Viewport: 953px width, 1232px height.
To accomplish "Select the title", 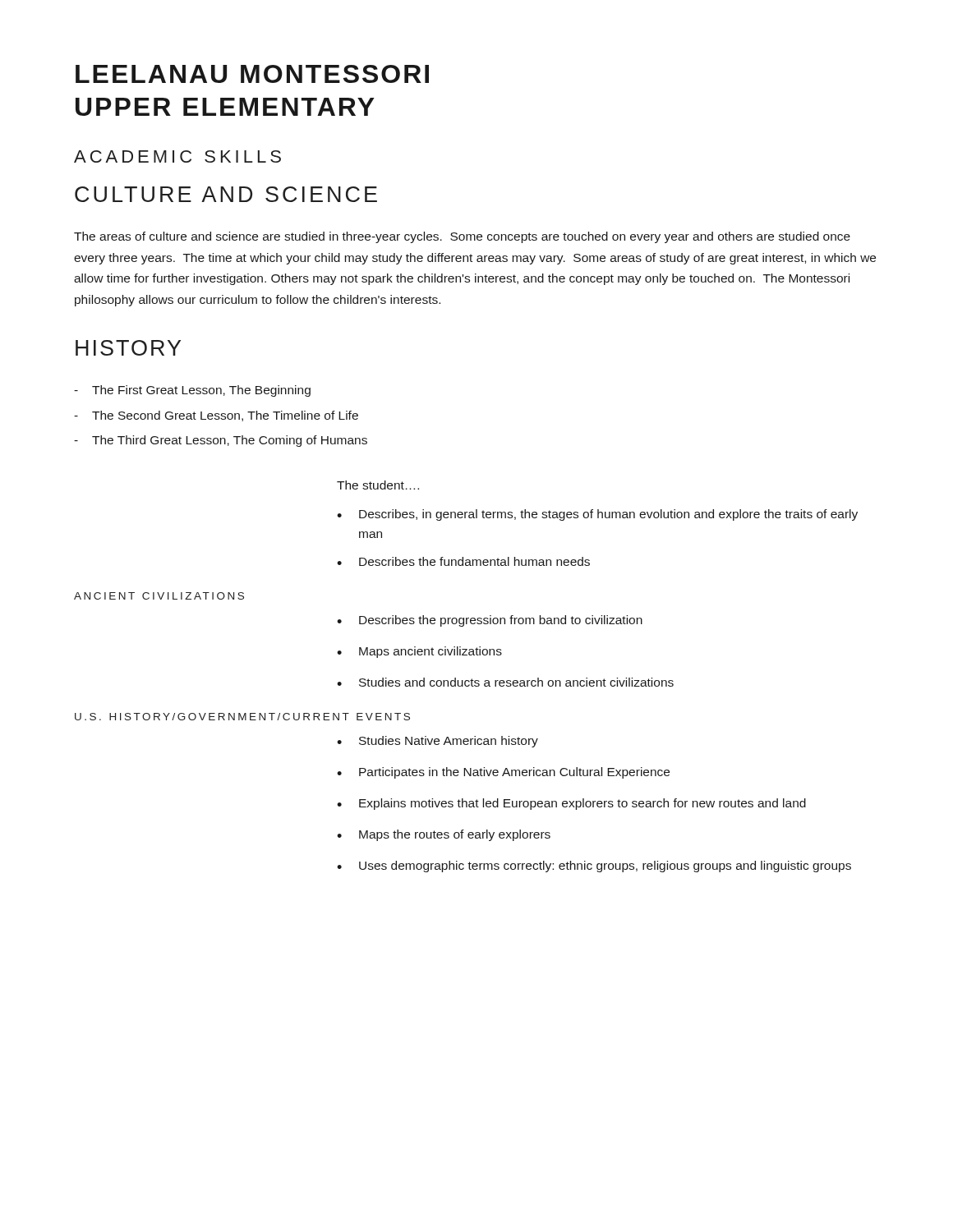I will click(x=253, y=90).
